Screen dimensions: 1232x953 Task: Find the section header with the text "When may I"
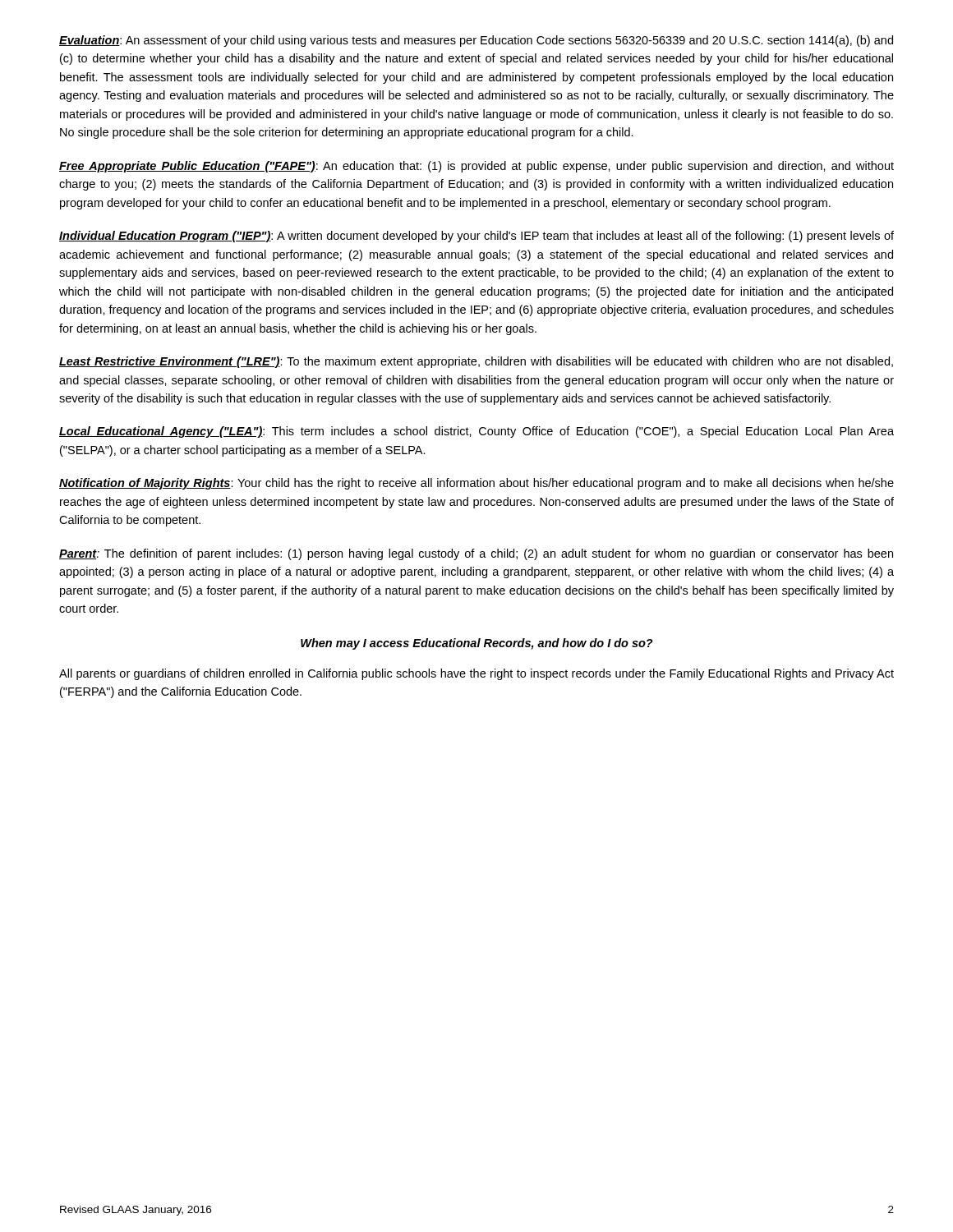coord(476,643)
